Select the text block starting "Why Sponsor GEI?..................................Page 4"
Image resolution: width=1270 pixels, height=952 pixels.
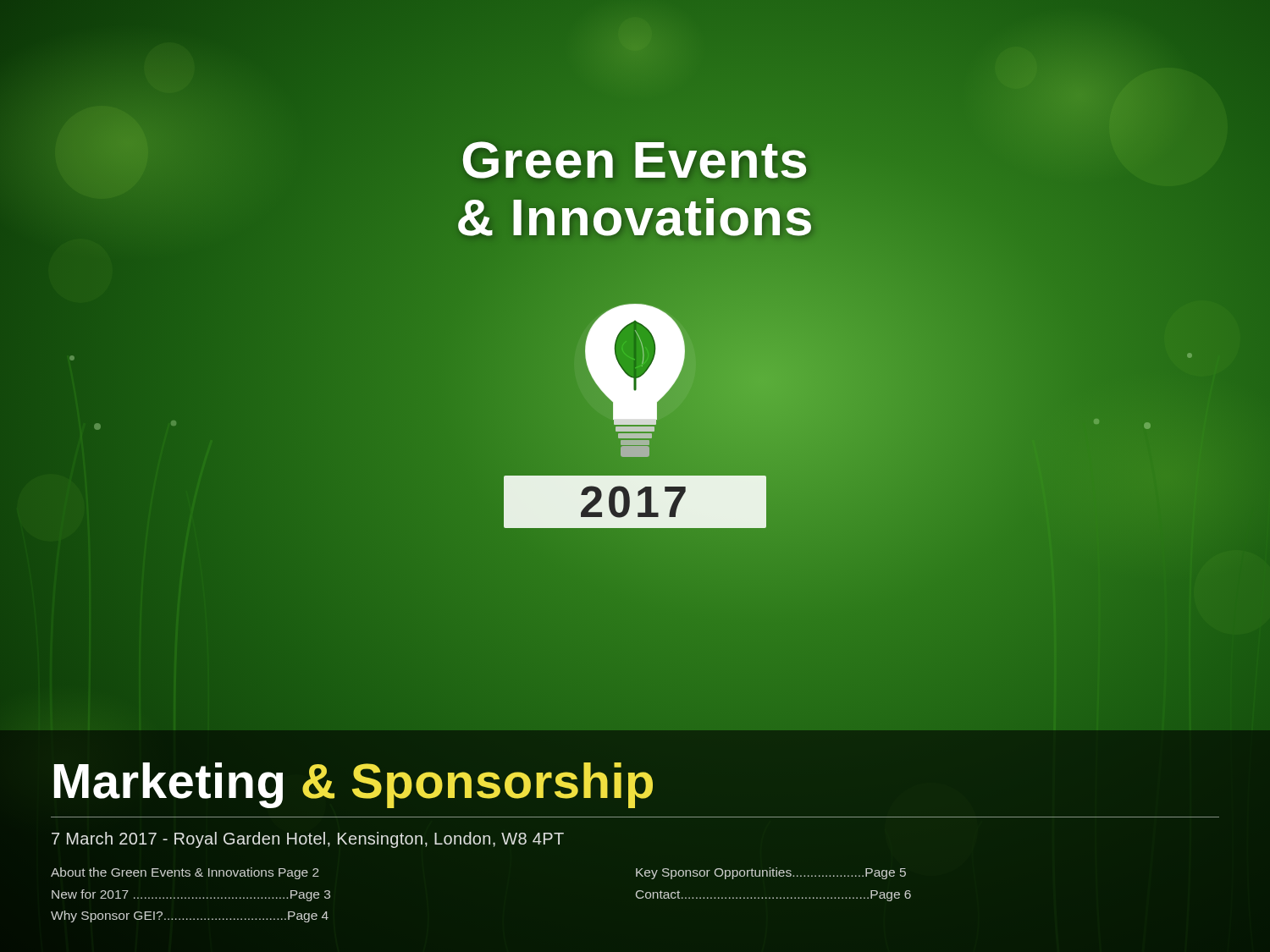(x=190, y=915)
